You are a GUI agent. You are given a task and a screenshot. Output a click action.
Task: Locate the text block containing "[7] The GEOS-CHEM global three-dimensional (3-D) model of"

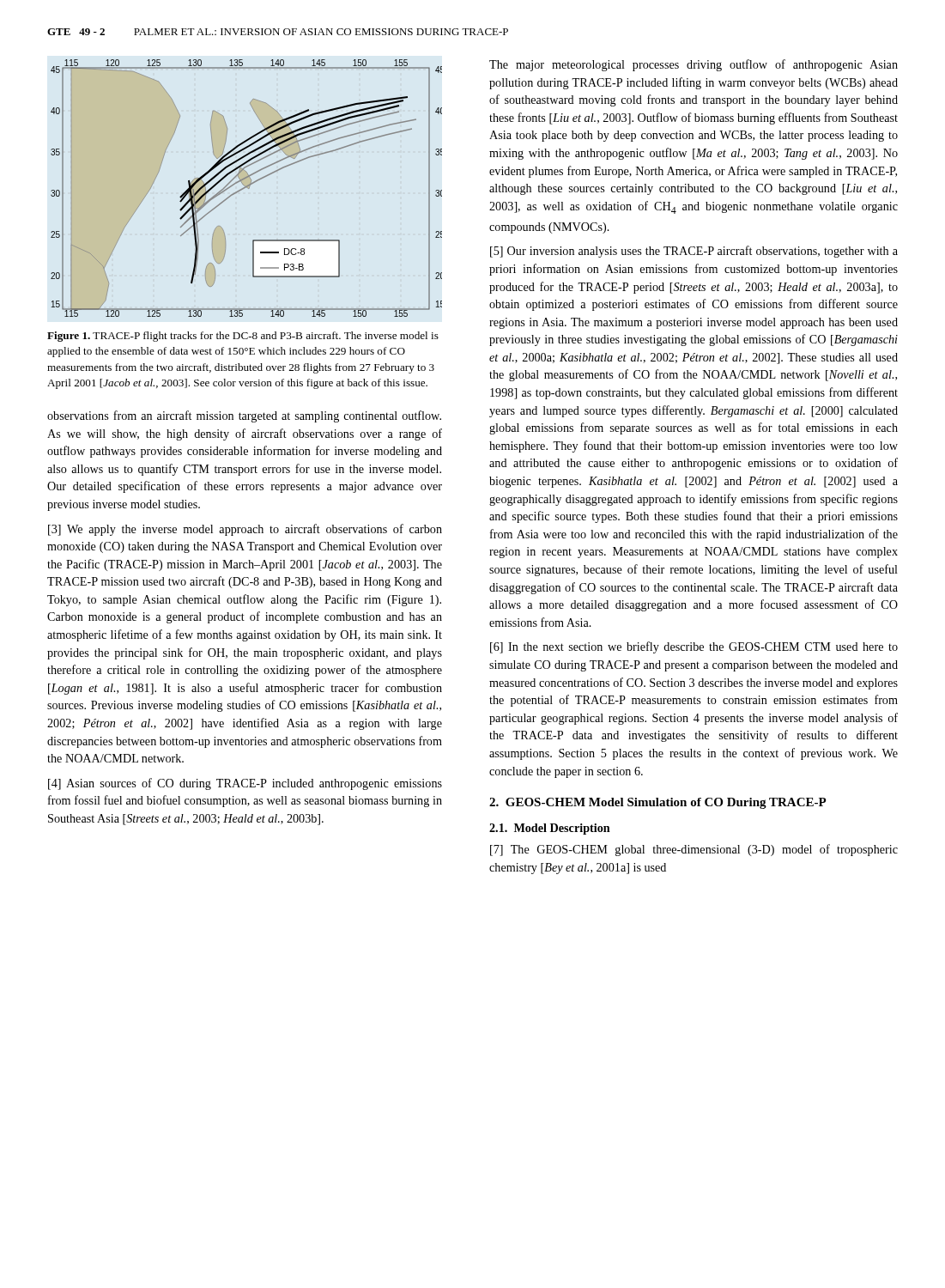click(693, 858)
